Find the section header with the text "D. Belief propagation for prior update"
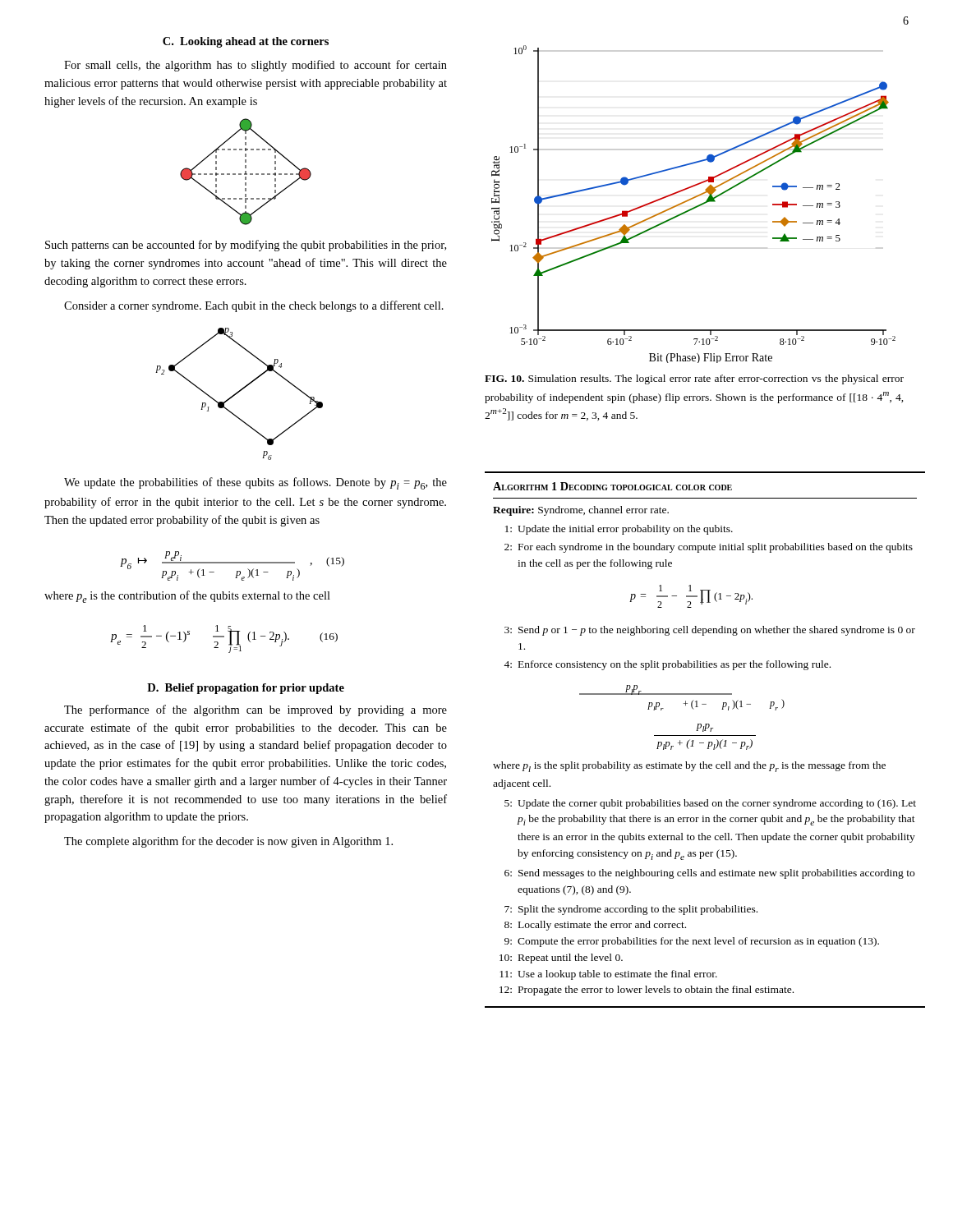The image size is (953, 1232). 246,687
